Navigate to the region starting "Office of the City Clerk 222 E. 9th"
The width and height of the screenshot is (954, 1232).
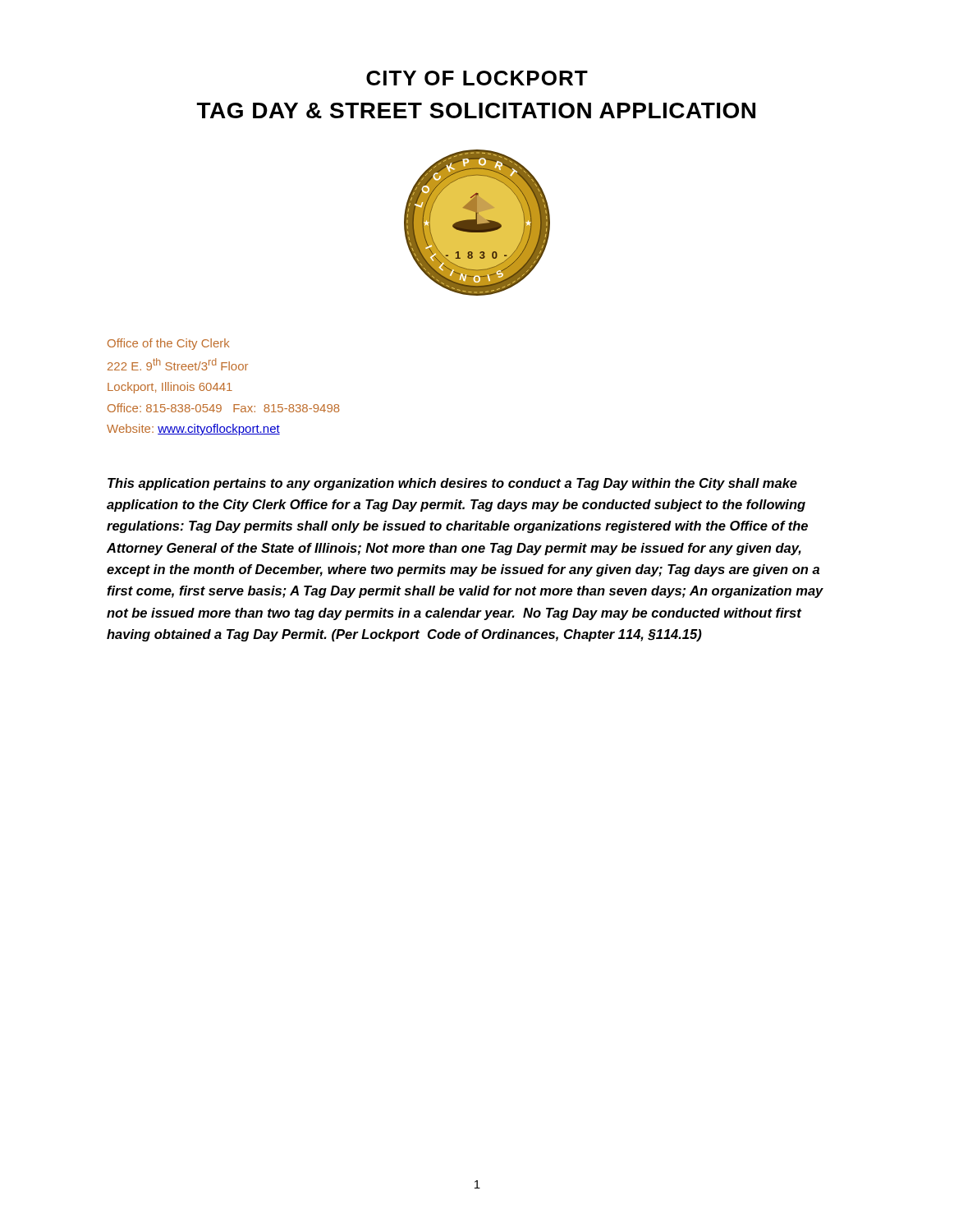(223, 386)
